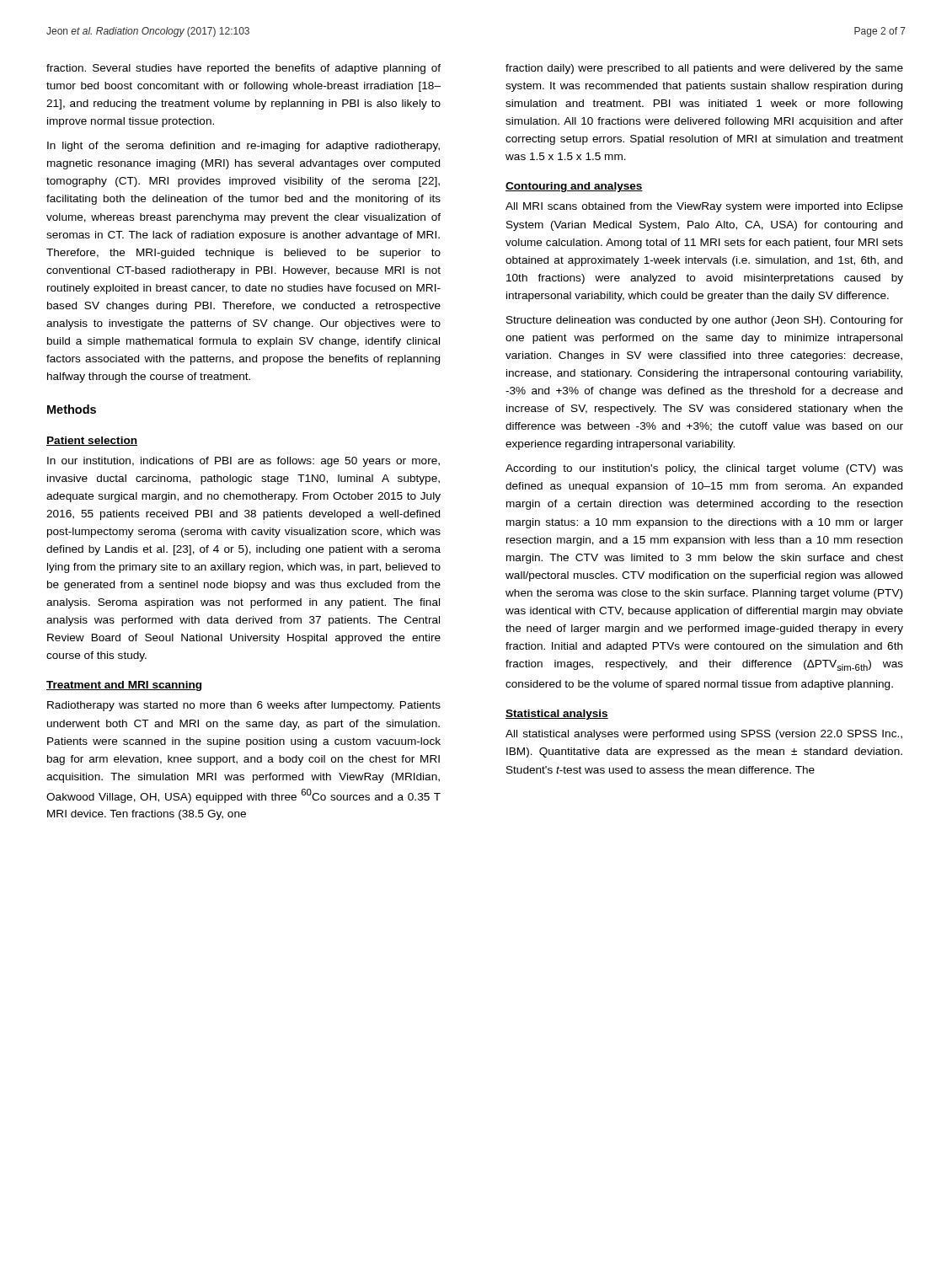Screen dimensions: 1264x952
Task: Click on the section header that reads "Patient selection"
Action: [x=92, y=441]
